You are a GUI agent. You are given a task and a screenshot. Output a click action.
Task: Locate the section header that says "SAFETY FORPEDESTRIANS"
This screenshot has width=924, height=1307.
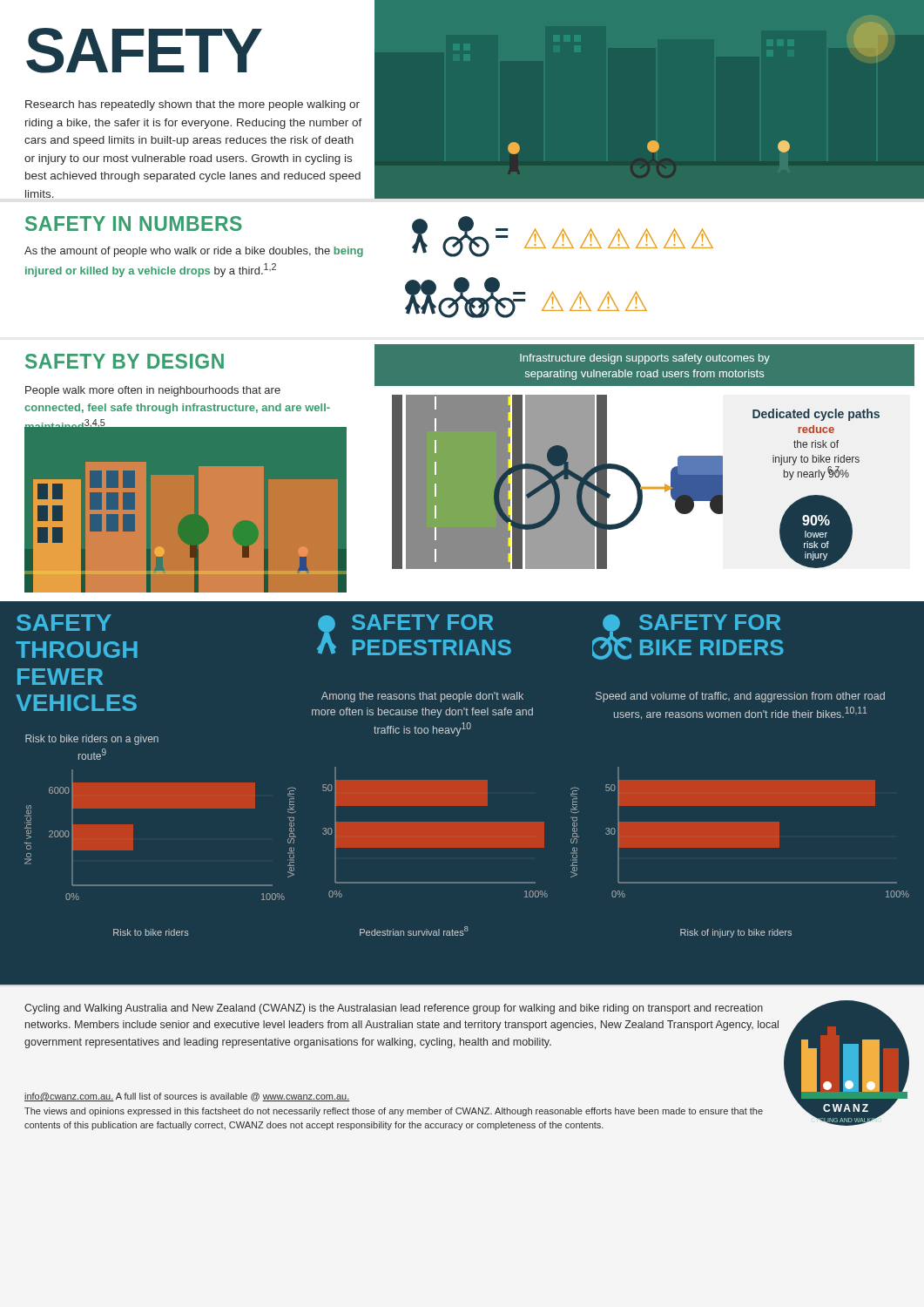point(411,636)
